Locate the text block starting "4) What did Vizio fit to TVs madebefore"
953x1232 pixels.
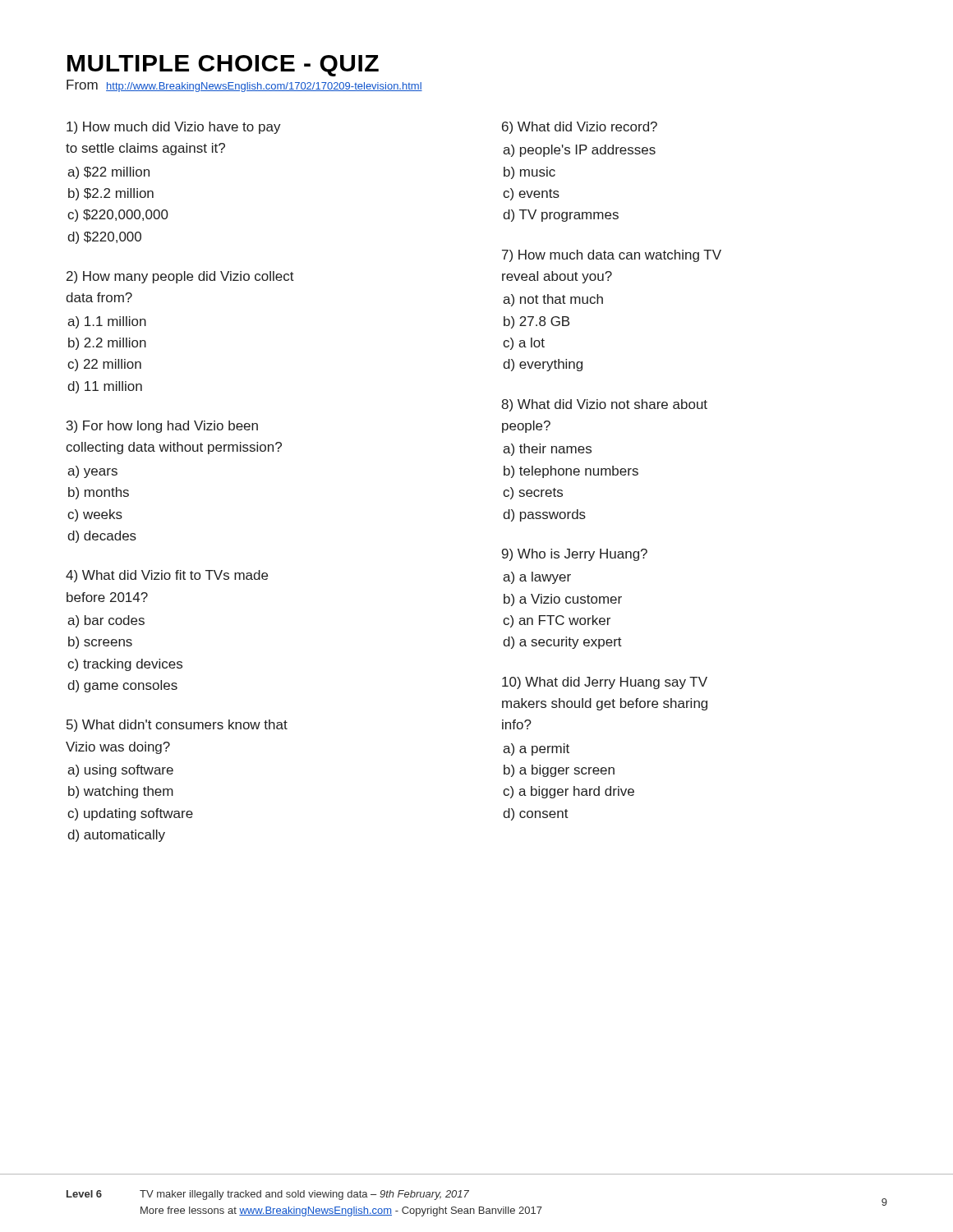click(x=167, y=576)
